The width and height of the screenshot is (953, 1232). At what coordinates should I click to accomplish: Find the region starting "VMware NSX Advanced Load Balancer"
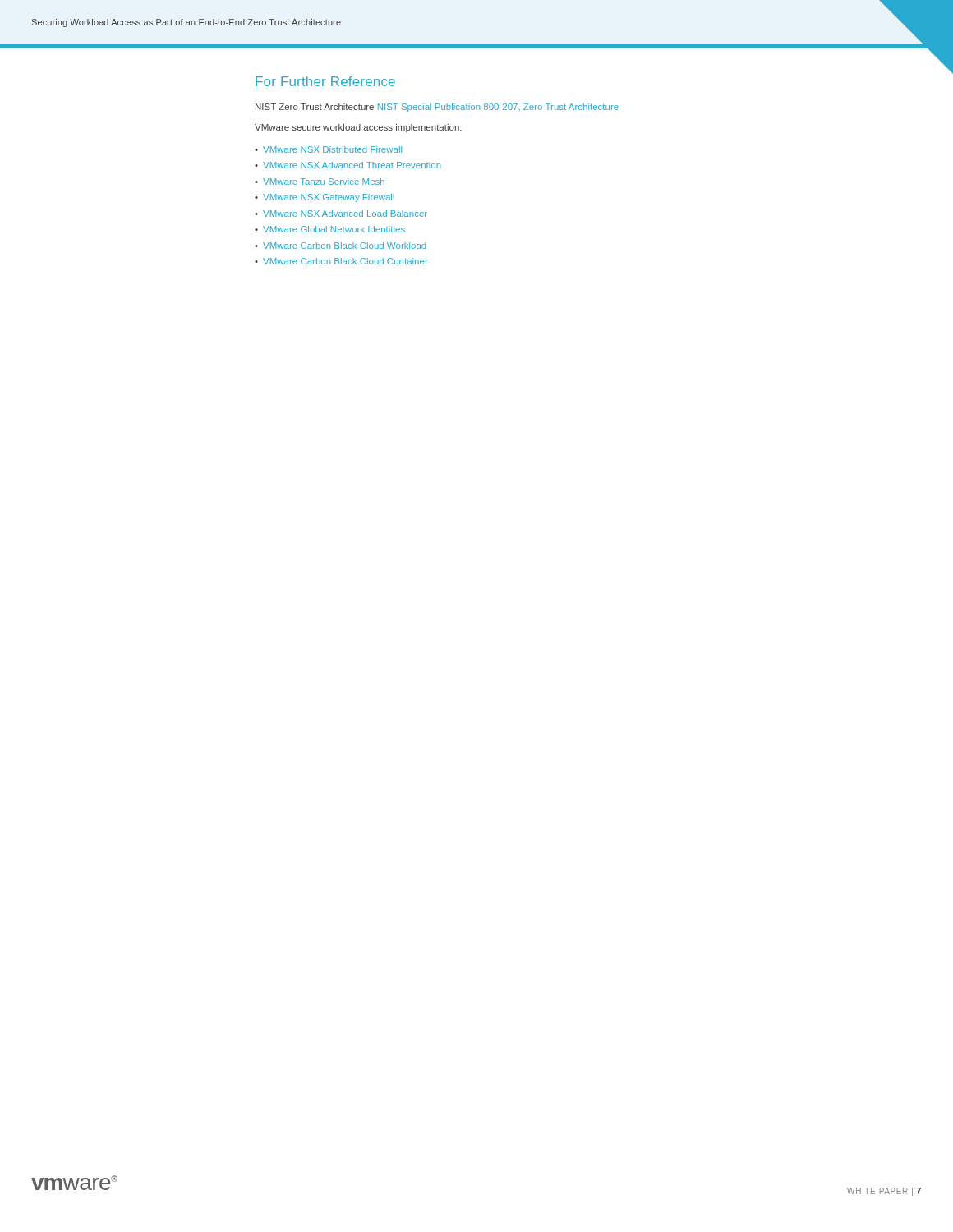(x=341, y=214)
